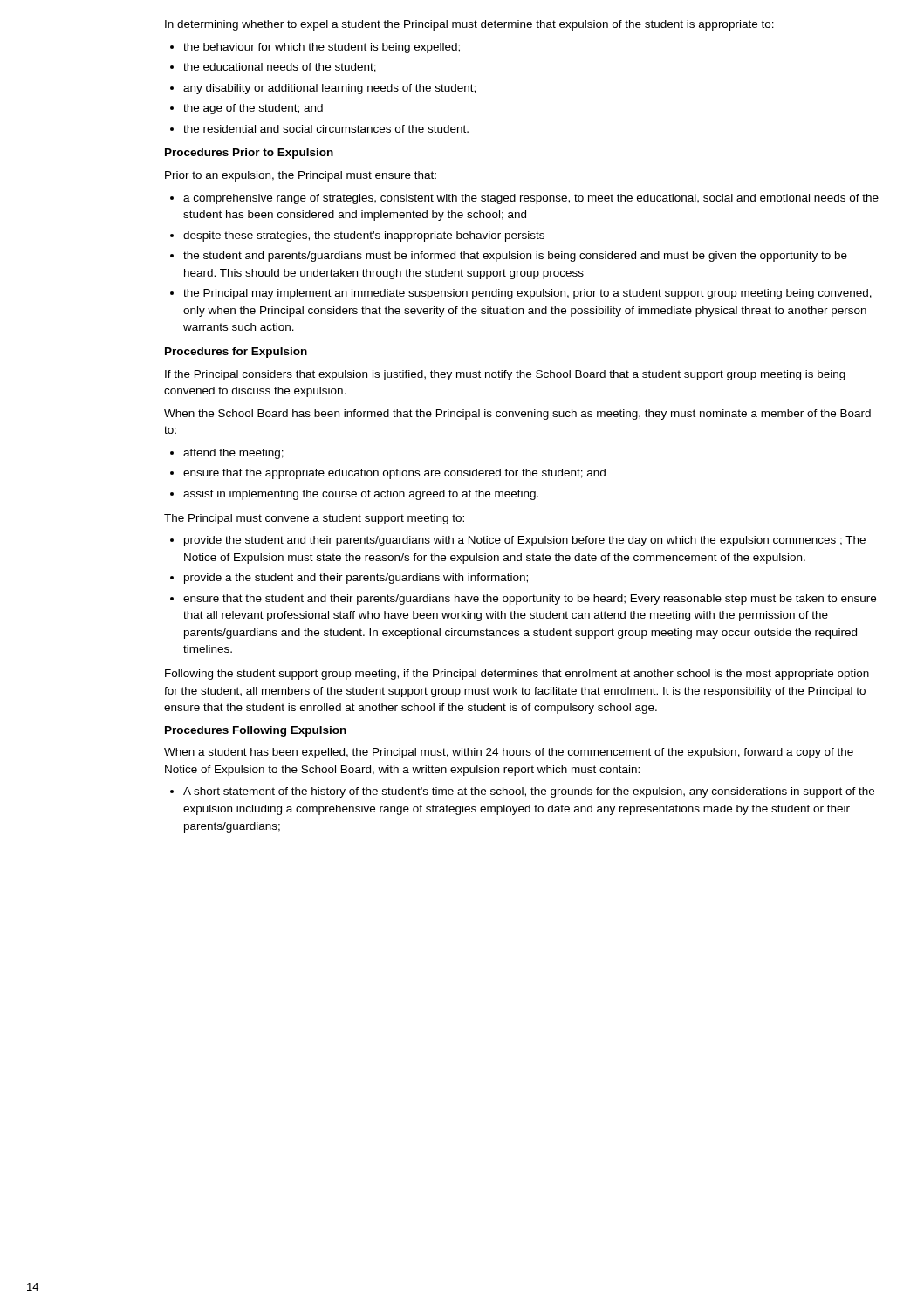Locate the text "Procedures for Expulsion"
This screenshot has height=1309, width=924.
click(x=236, y=353)
